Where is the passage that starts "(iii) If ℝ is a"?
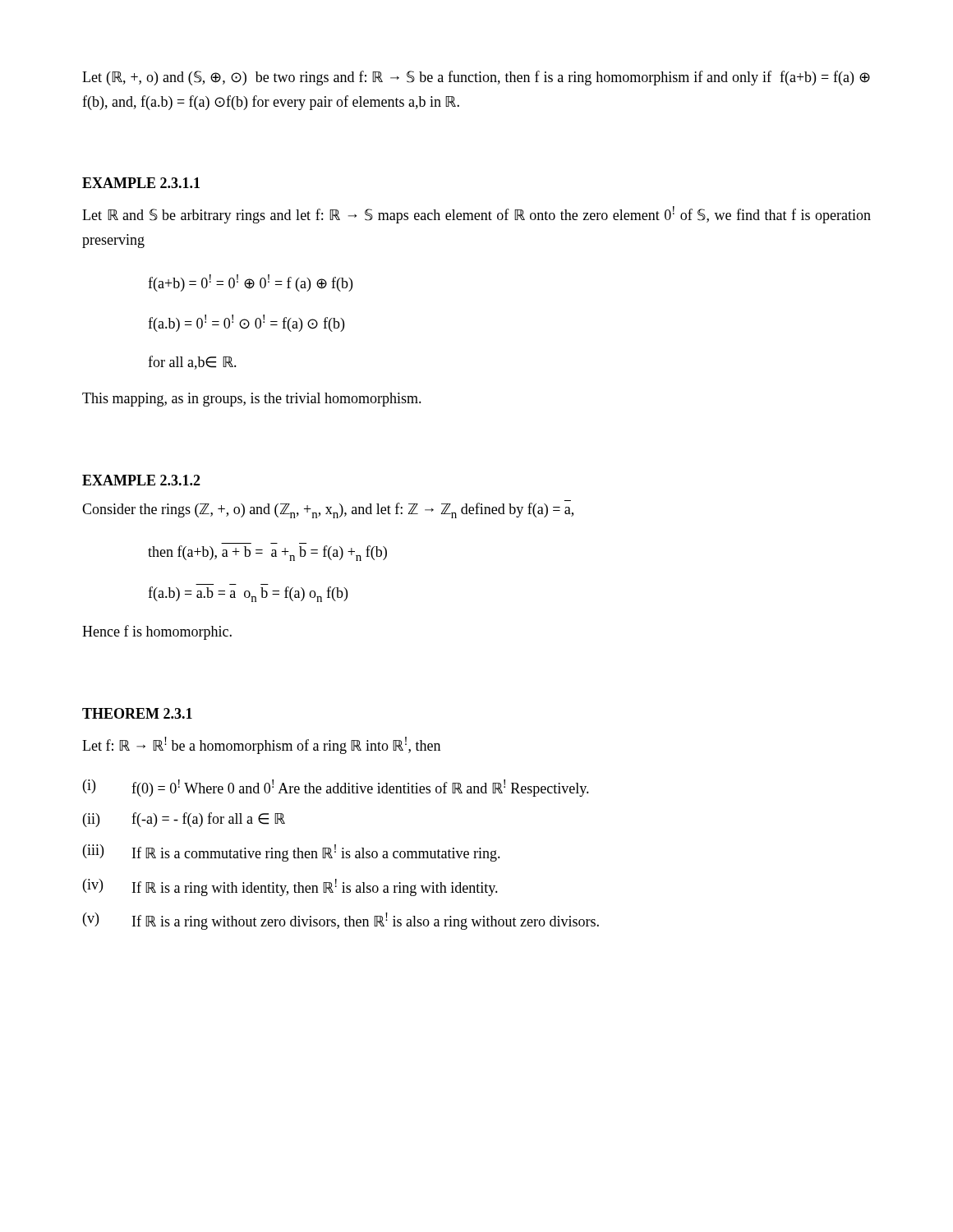This screenshot has width=953, height=1232. pos(476,852)
